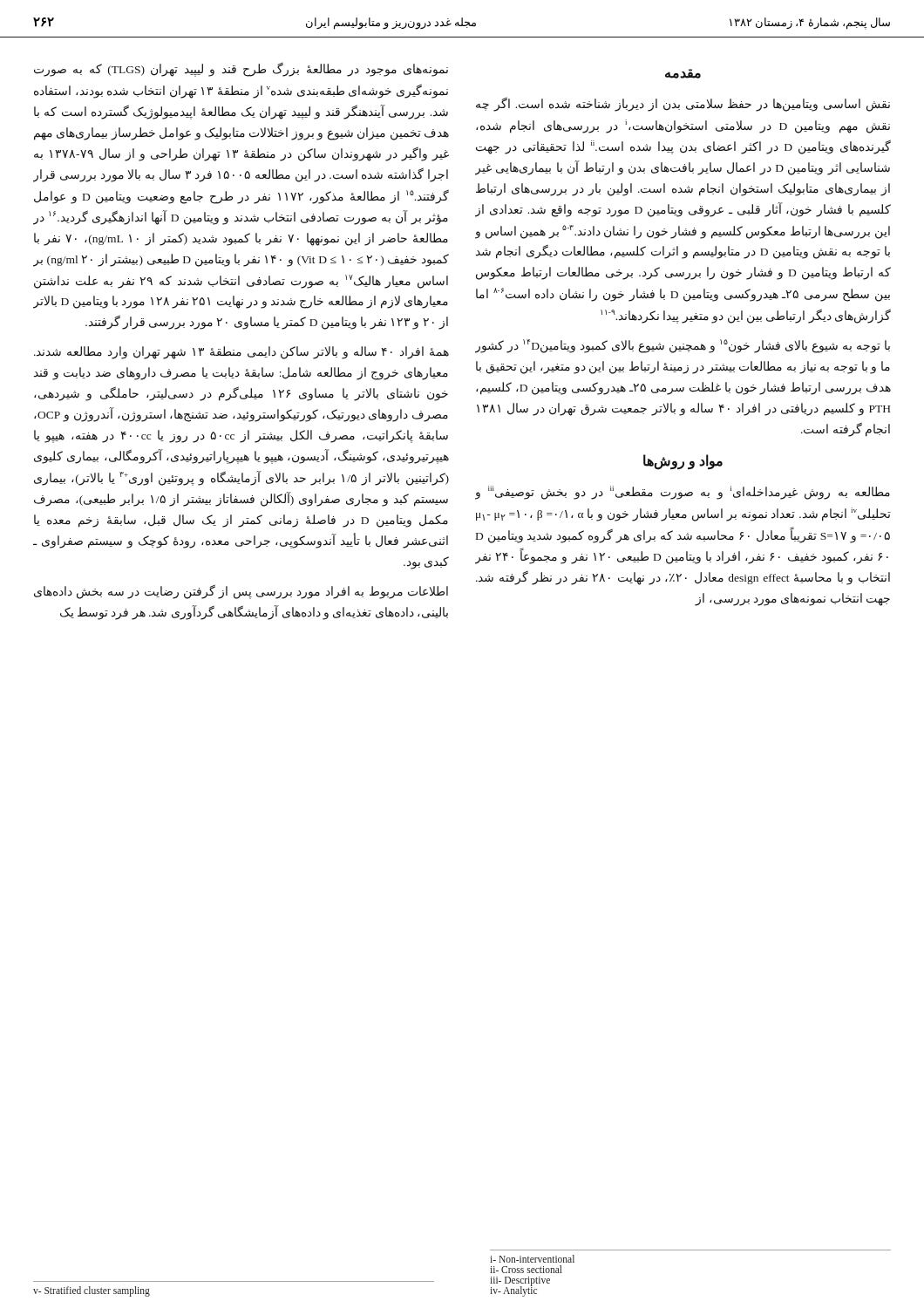Select the element starting "اطلاعات مربوط به افراد مورد بررسی پس"

pos(241,602)
